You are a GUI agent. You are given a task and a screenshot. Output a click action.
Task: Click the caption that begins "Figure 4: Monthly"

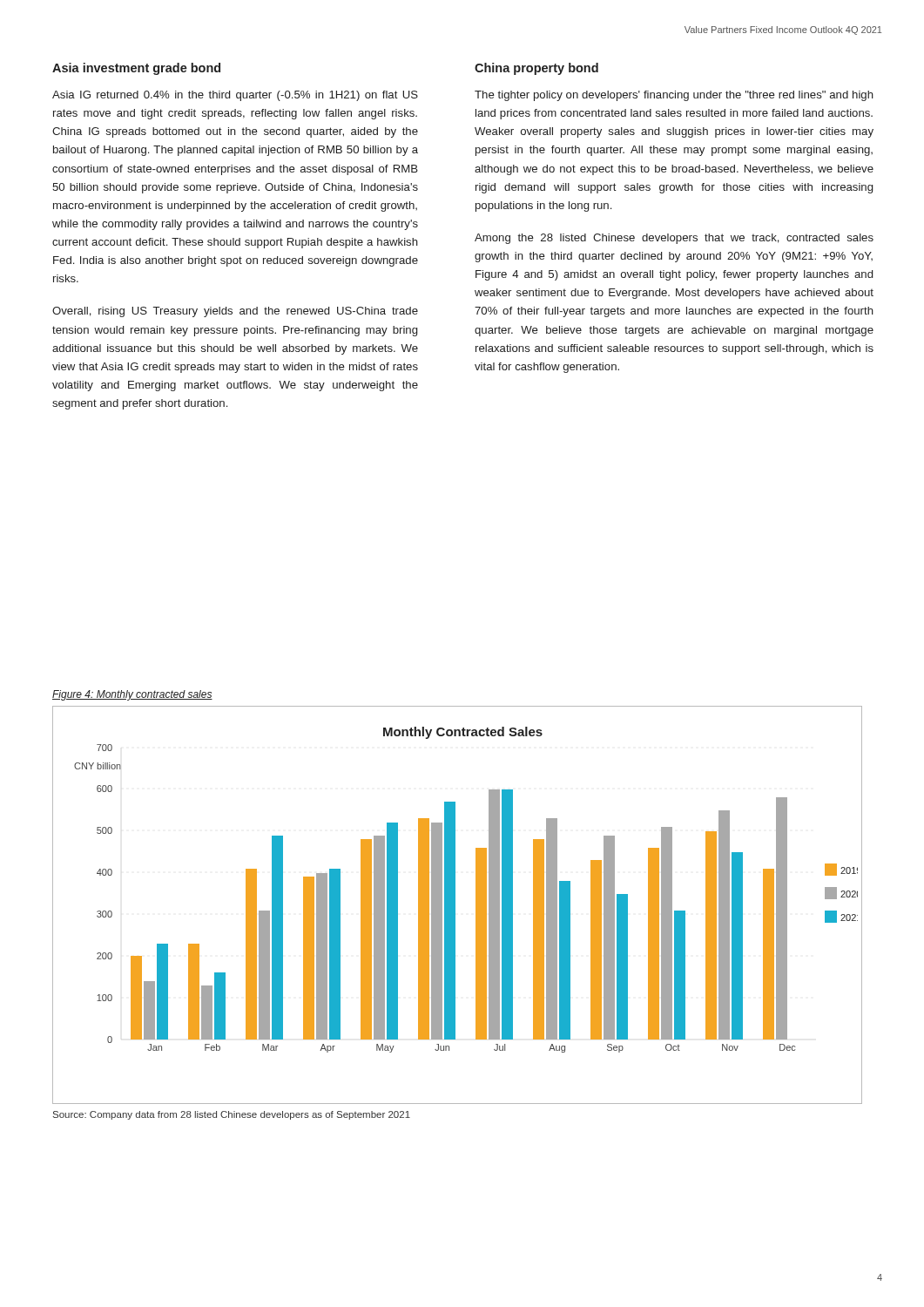132,694
